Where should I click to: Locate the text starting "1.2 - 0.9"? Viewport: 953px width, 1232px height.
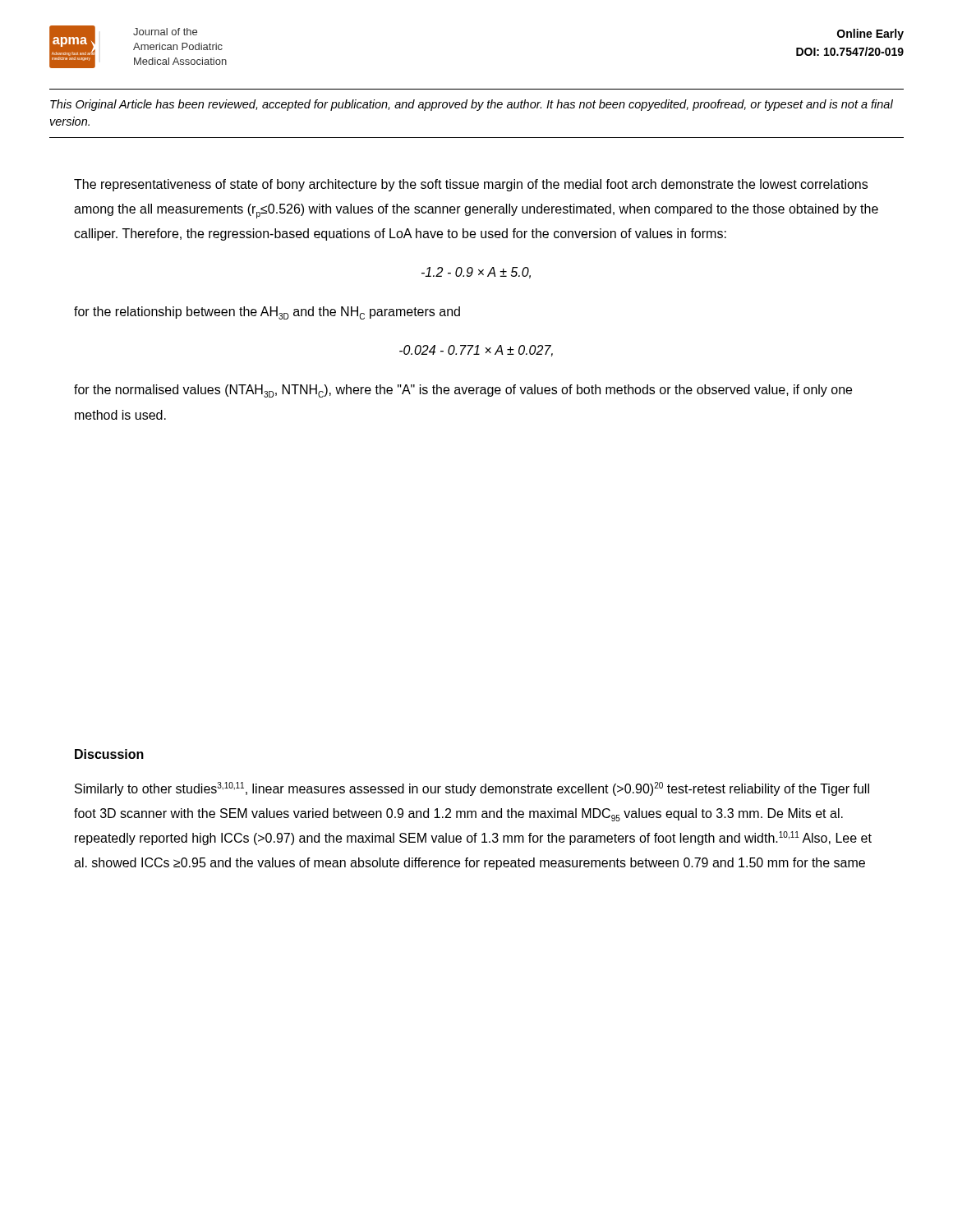tap(476, 272)
